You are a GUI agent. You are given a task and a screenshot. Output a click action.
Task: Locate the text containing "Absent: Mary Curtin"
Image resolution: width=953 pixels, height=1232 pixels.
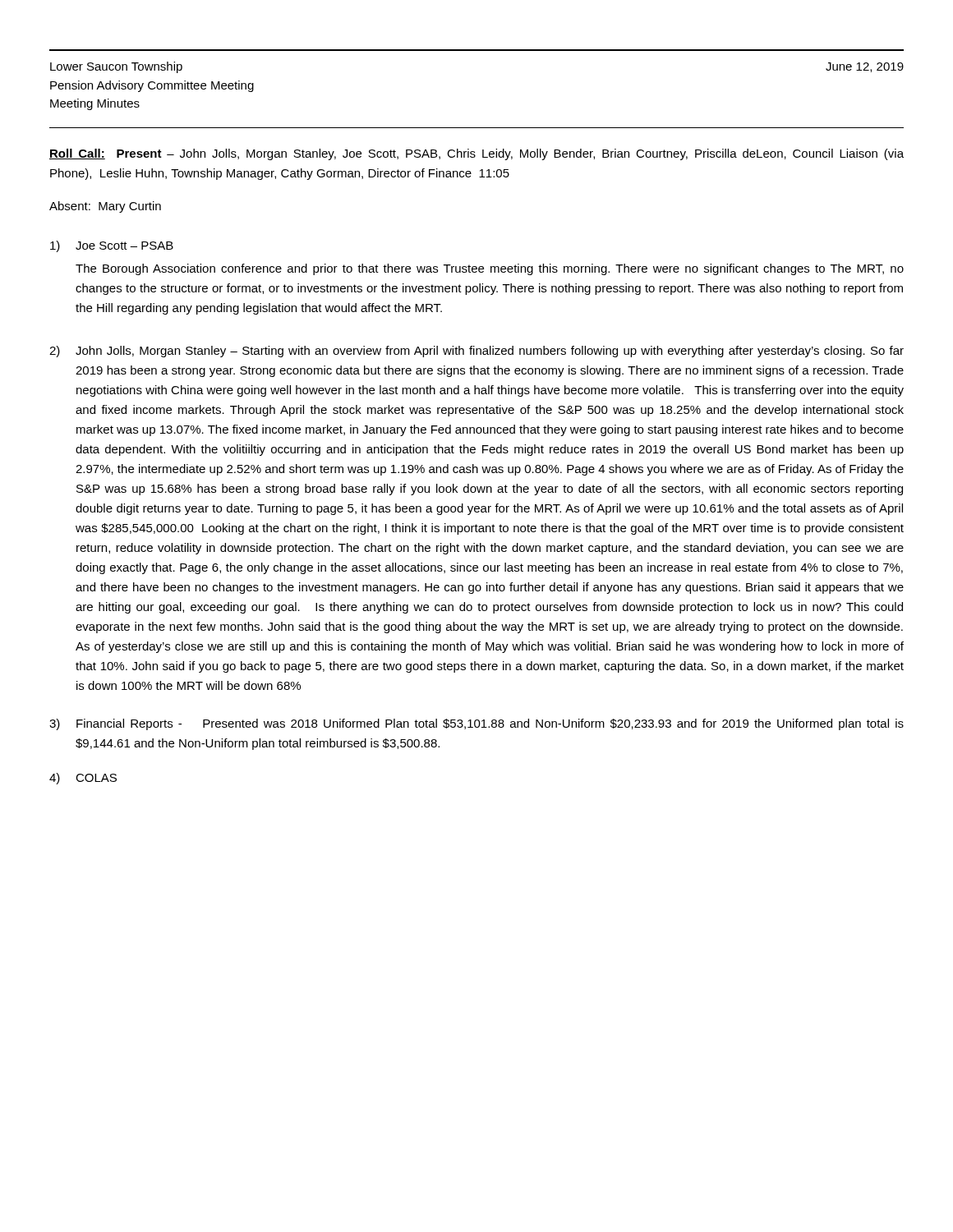tap(105, 206)
